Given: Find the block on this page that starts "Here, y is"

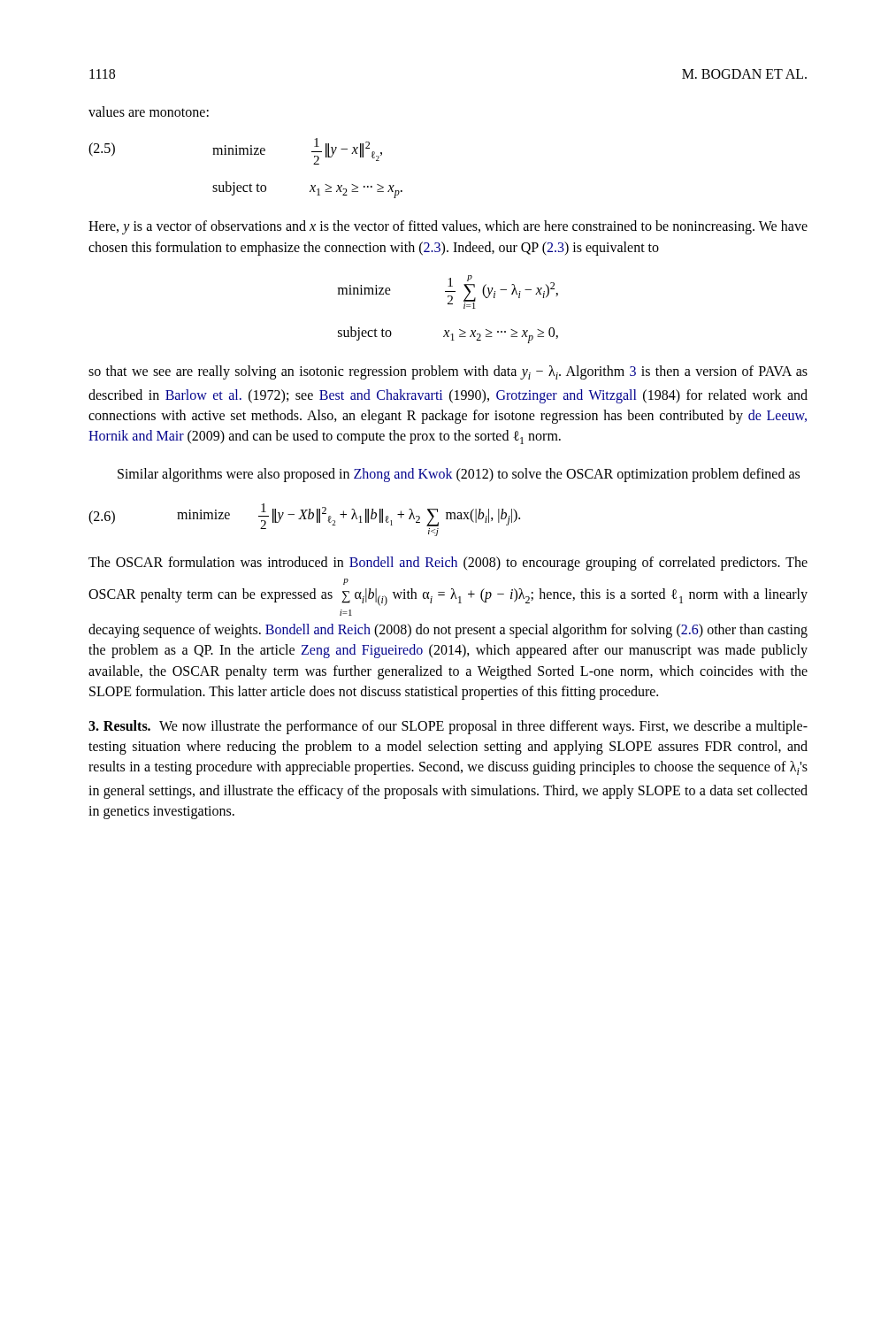Looking at the screenshot, I should pos(448,237).
